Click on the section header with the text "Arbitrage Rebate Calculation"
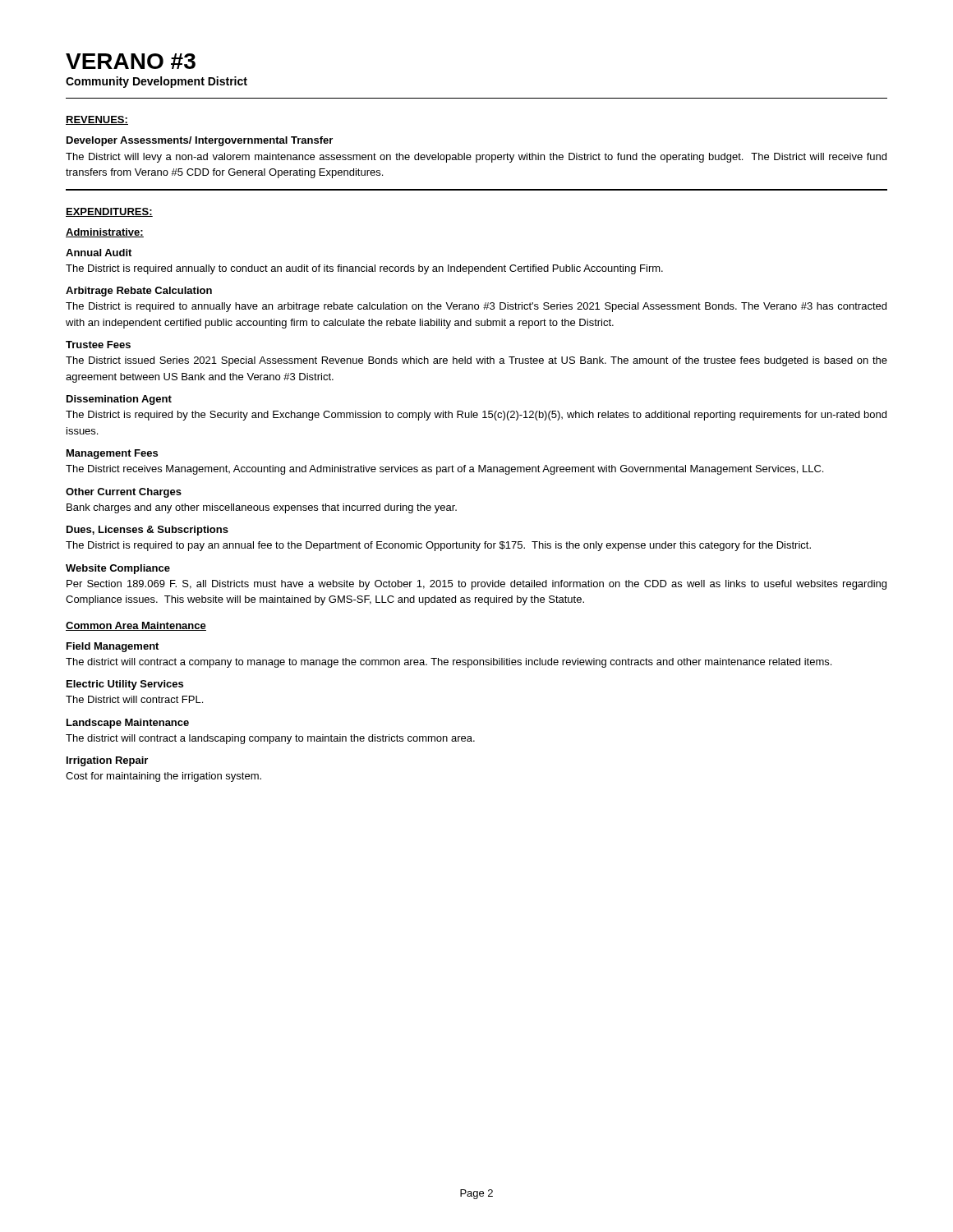This screenshot has height=1232, width=953. click(139, 291)
